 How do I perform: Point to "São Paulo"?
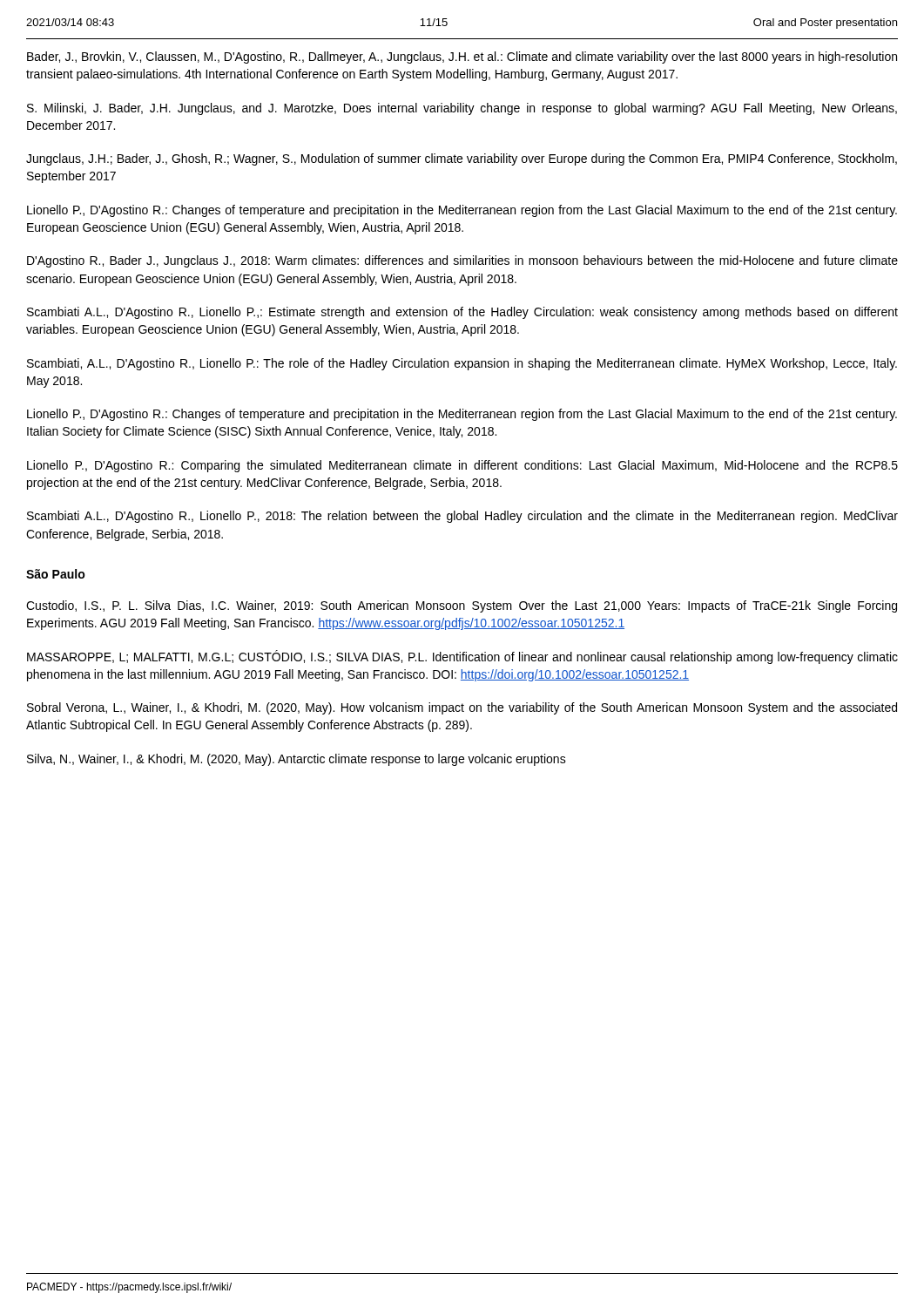click(x=56, y=574)
